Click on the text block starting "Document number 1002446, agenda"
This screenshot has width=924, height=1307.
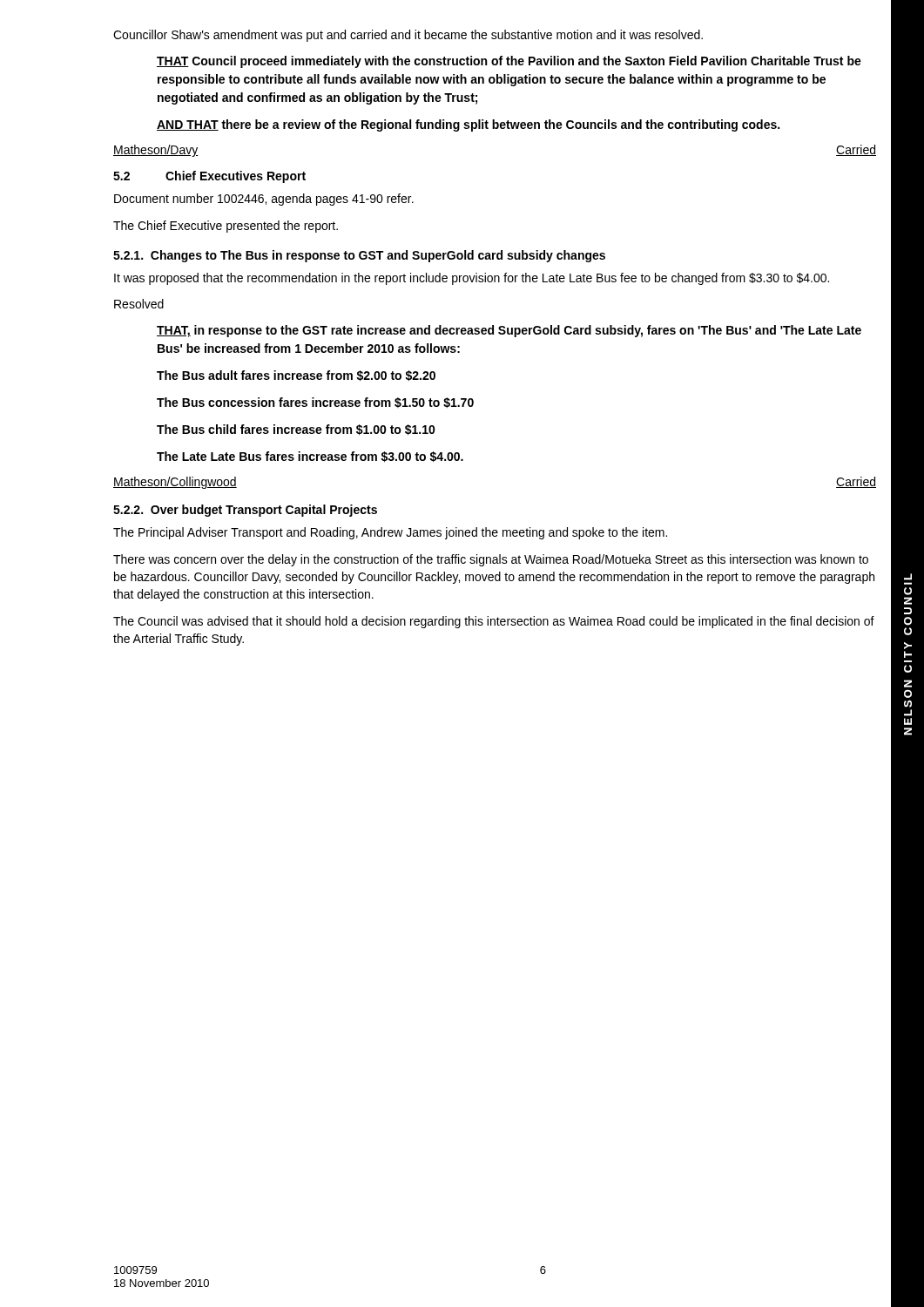pos(264,199)
